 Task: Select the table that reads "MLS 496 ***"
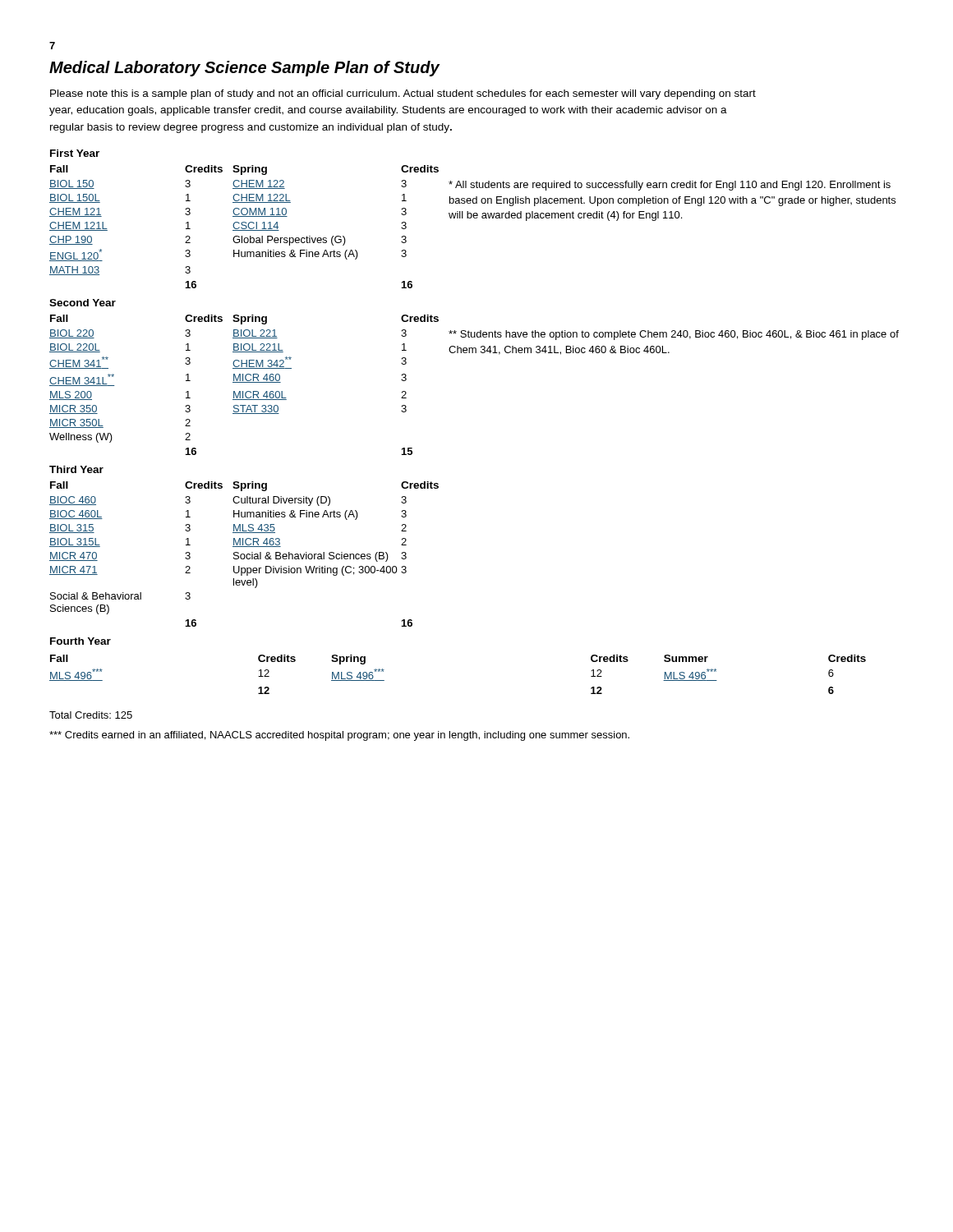(x=476, y=673)
